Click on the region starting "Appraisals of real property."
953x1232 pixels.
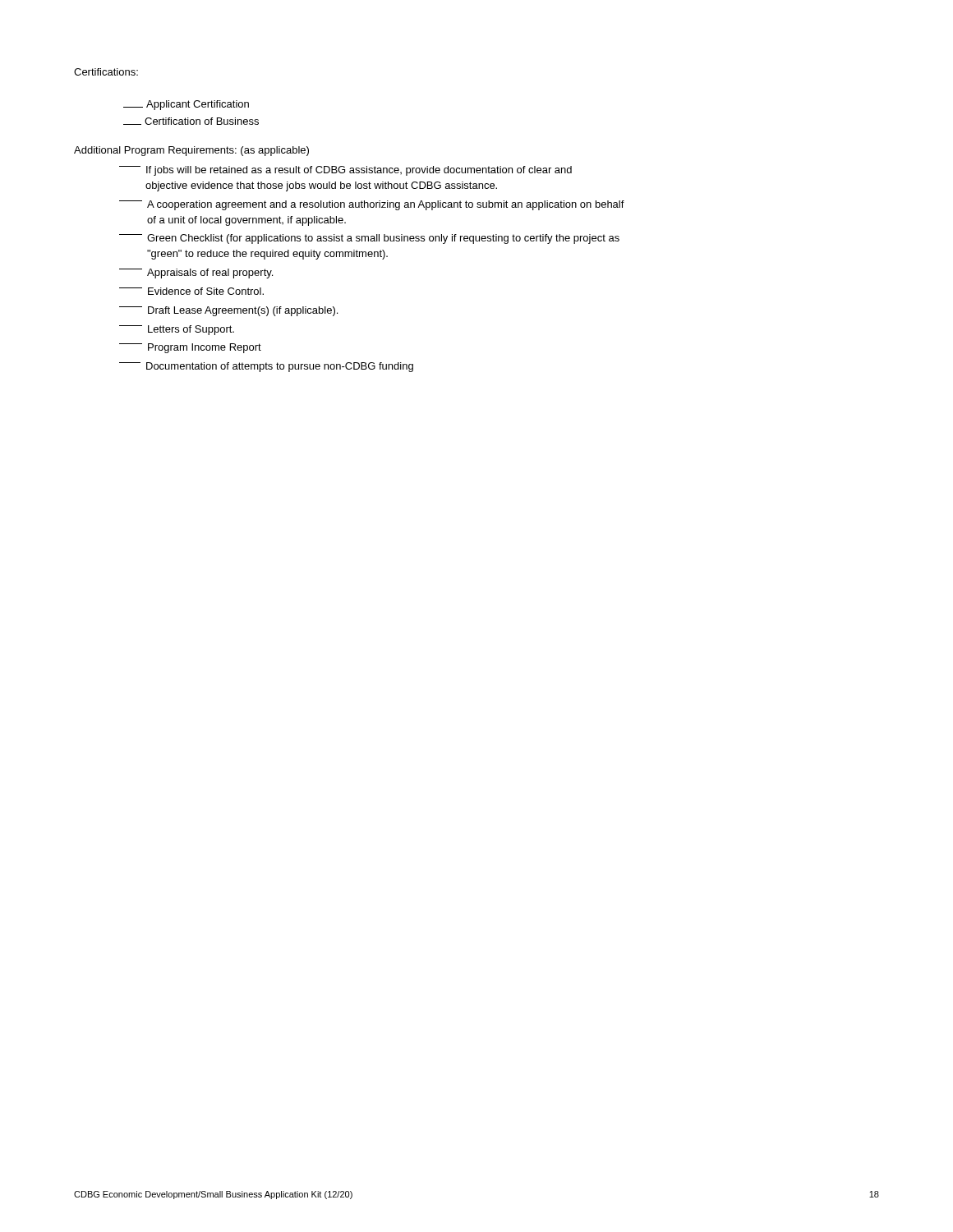coord(197,273)
